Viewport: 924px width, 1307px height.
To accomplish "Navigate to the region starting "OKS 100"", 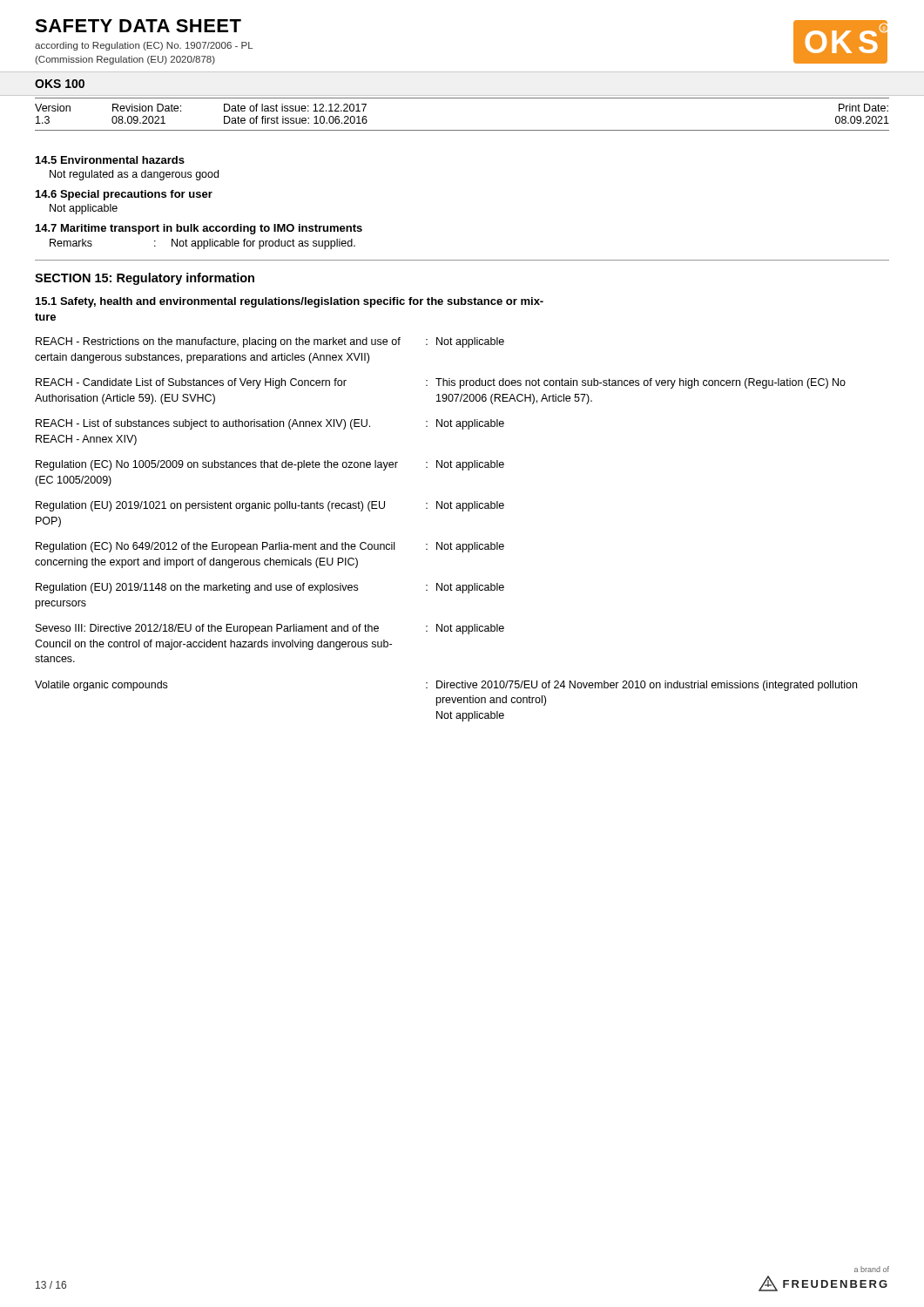I will point(60,84).
